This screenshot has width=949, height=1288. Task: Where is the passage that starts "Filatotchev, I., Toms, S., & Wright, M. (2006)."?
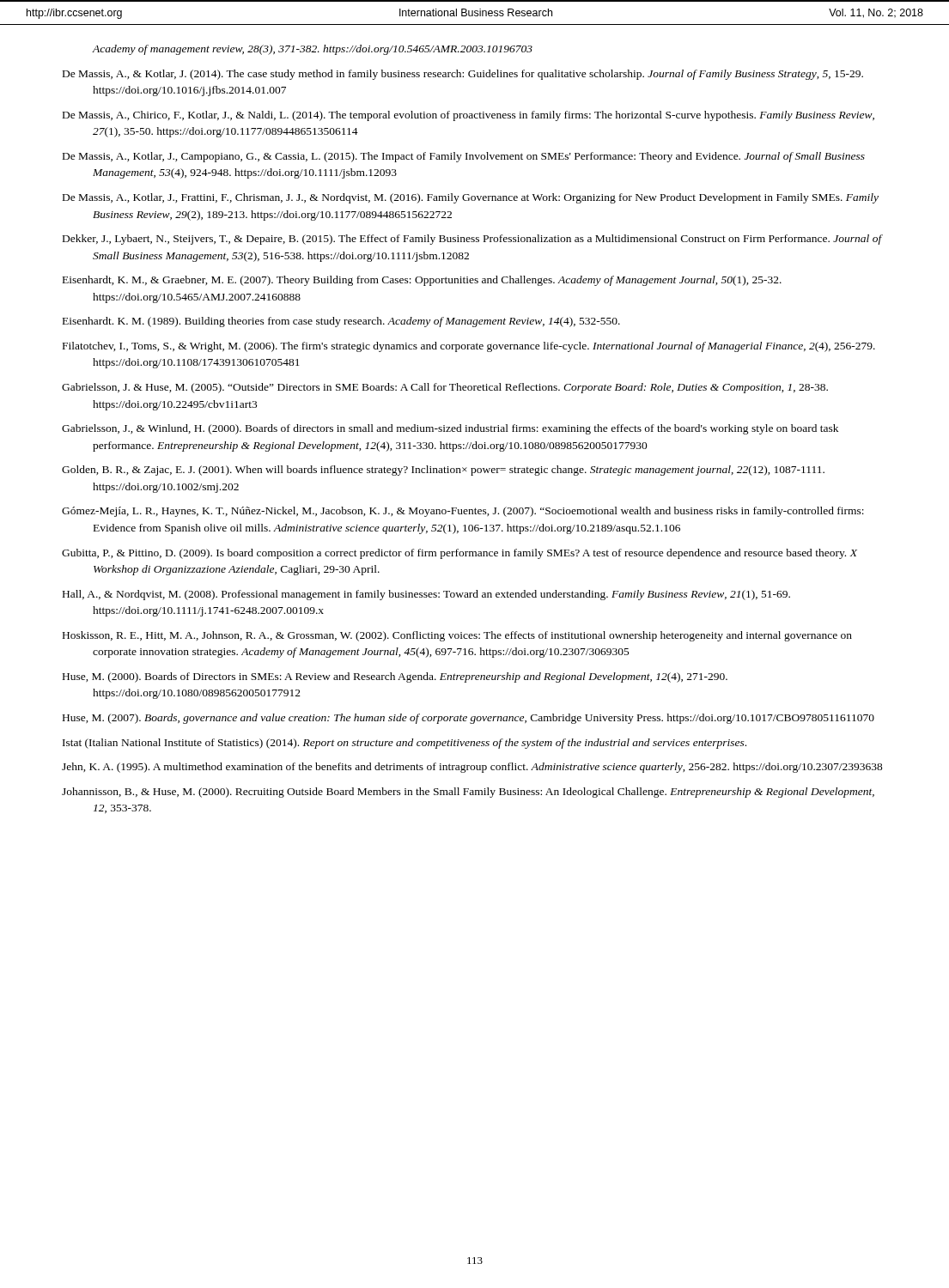pyautogui.click(x=469, y=354)
